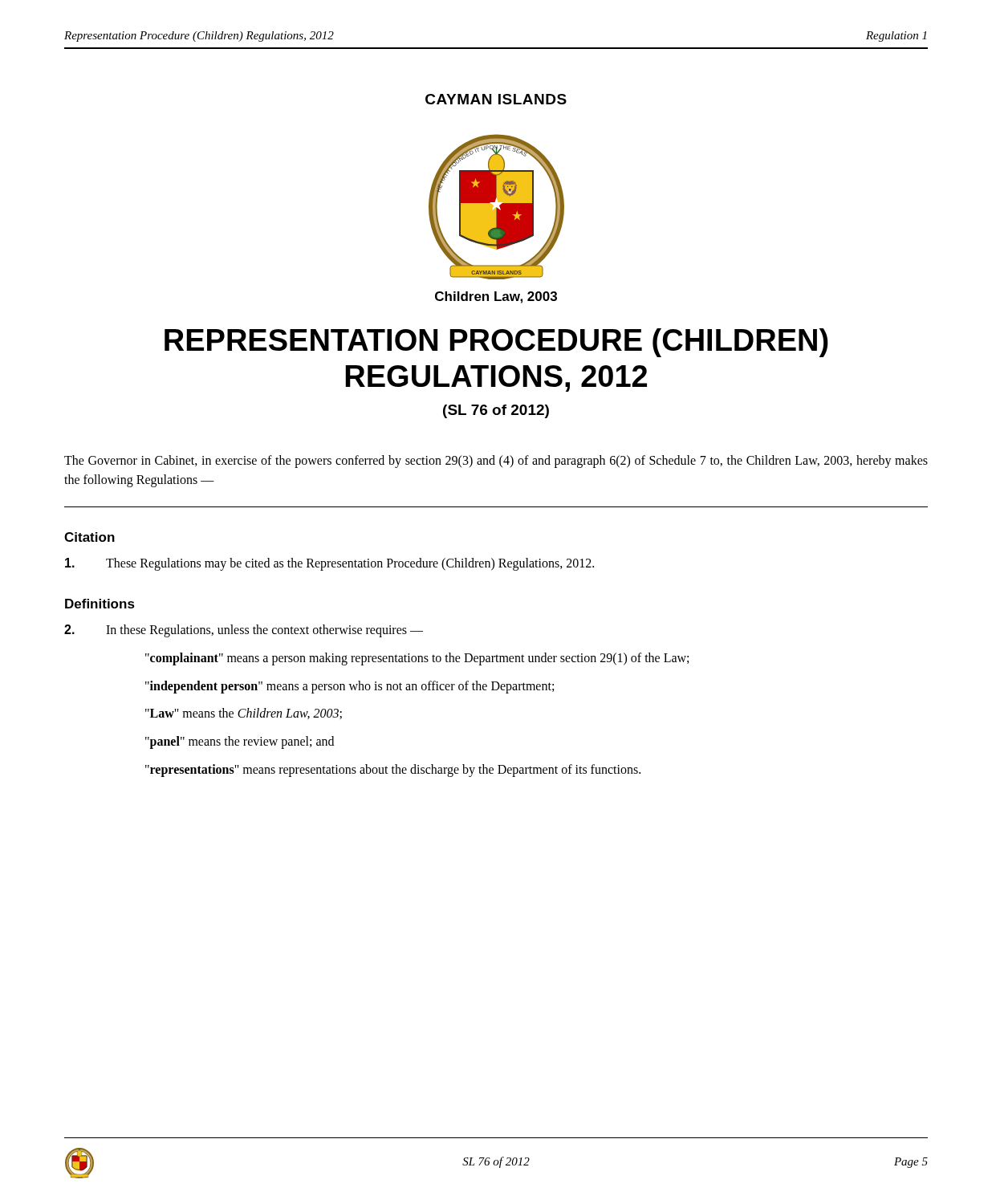
Task: Navigate to the region starting ""Law" means the Children Law, 2003;"
Action: pos(244,714)
